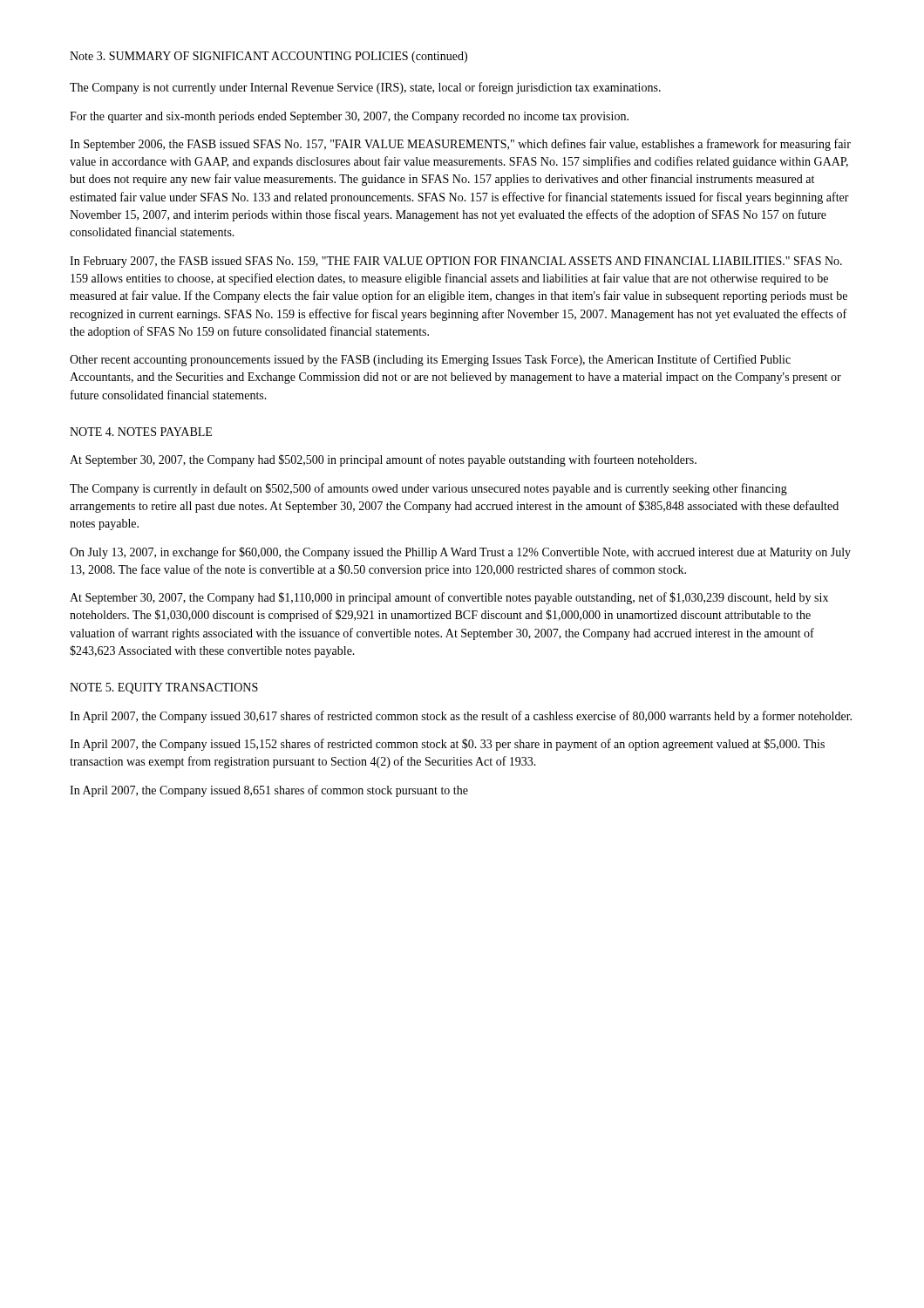
Task: Click where it says "NOTE 4. NOTES PAYABLE"
Action: click(x=141, y=432)
